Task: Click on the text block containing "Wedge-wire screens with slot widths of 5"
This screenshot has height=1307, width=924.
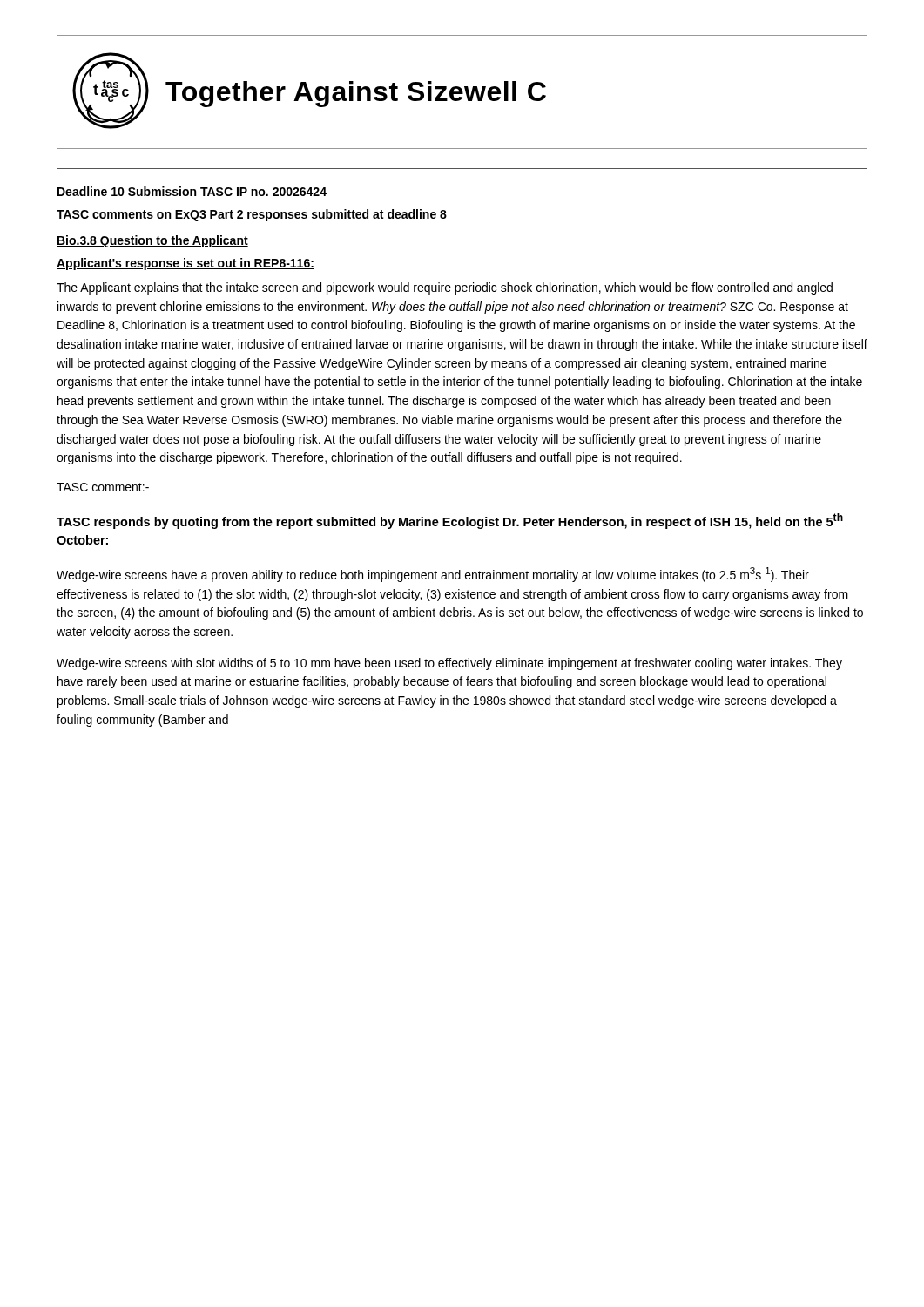Action: pos(449,691)
